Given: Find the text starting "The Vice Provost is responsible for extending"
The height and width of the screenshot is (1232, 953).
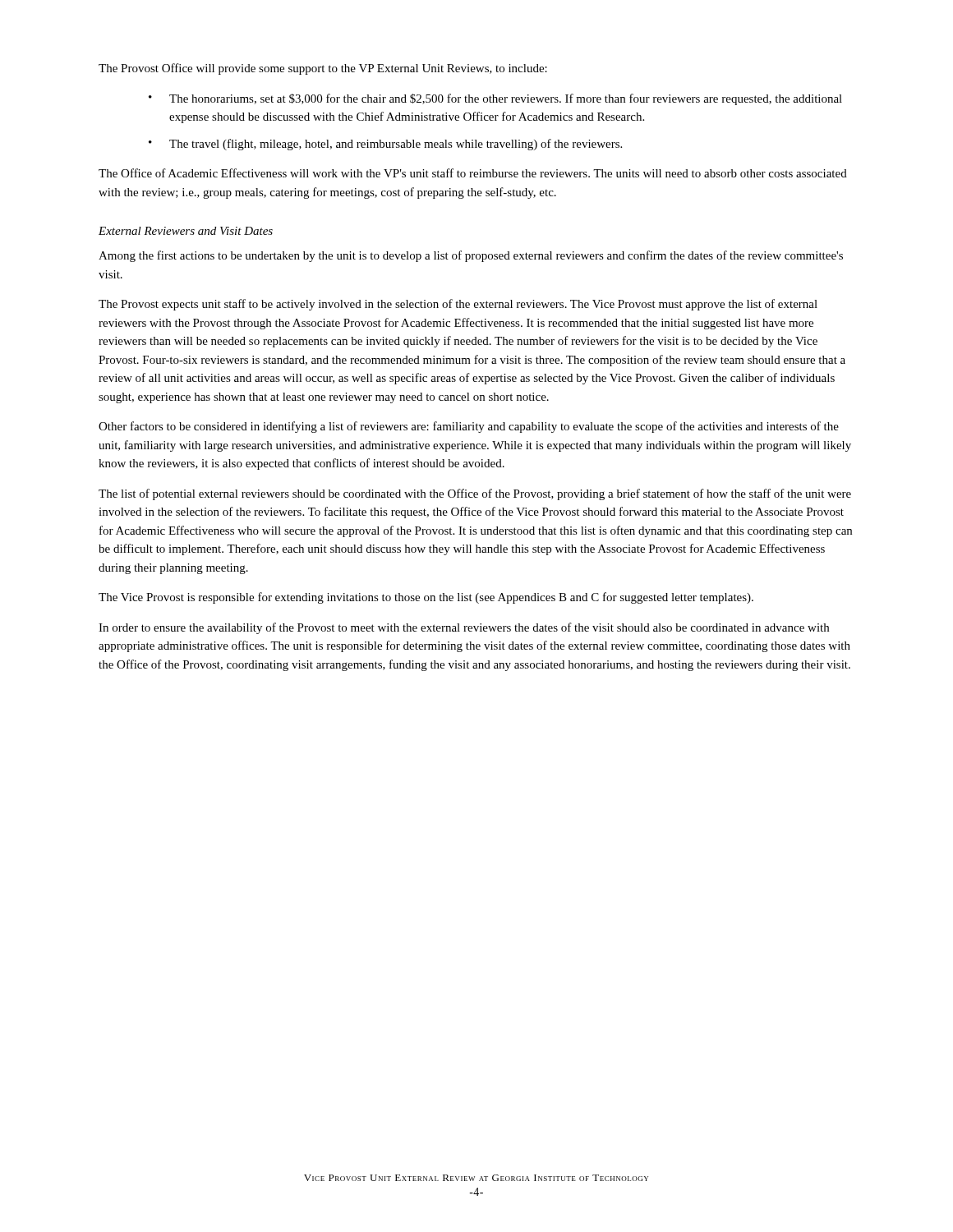Looking at the screenshot, I should pos(426,597).
